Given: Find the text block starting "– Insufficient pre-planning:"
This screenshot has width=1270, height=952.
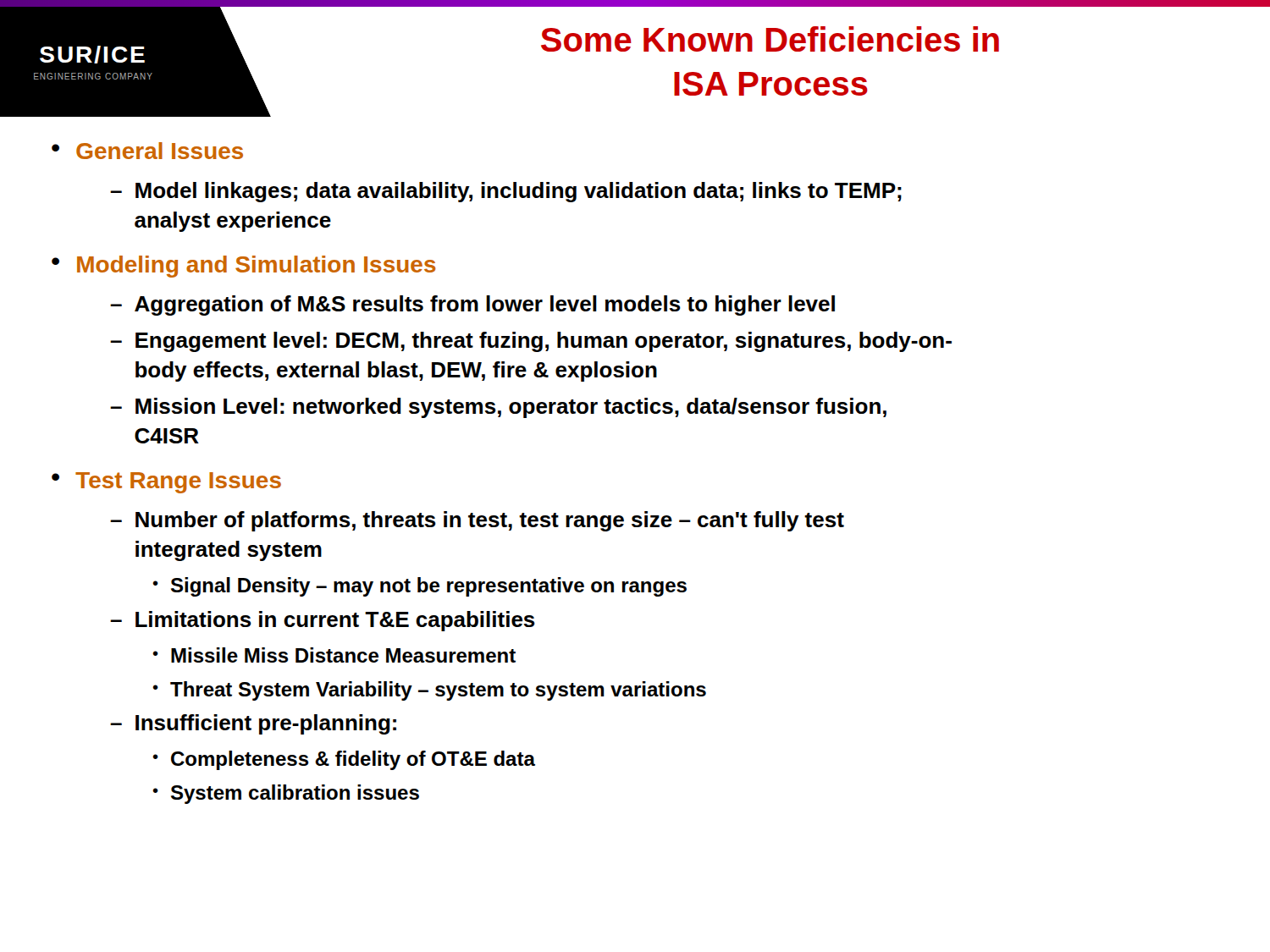Looking at the screenshot, I should [254, 723].
